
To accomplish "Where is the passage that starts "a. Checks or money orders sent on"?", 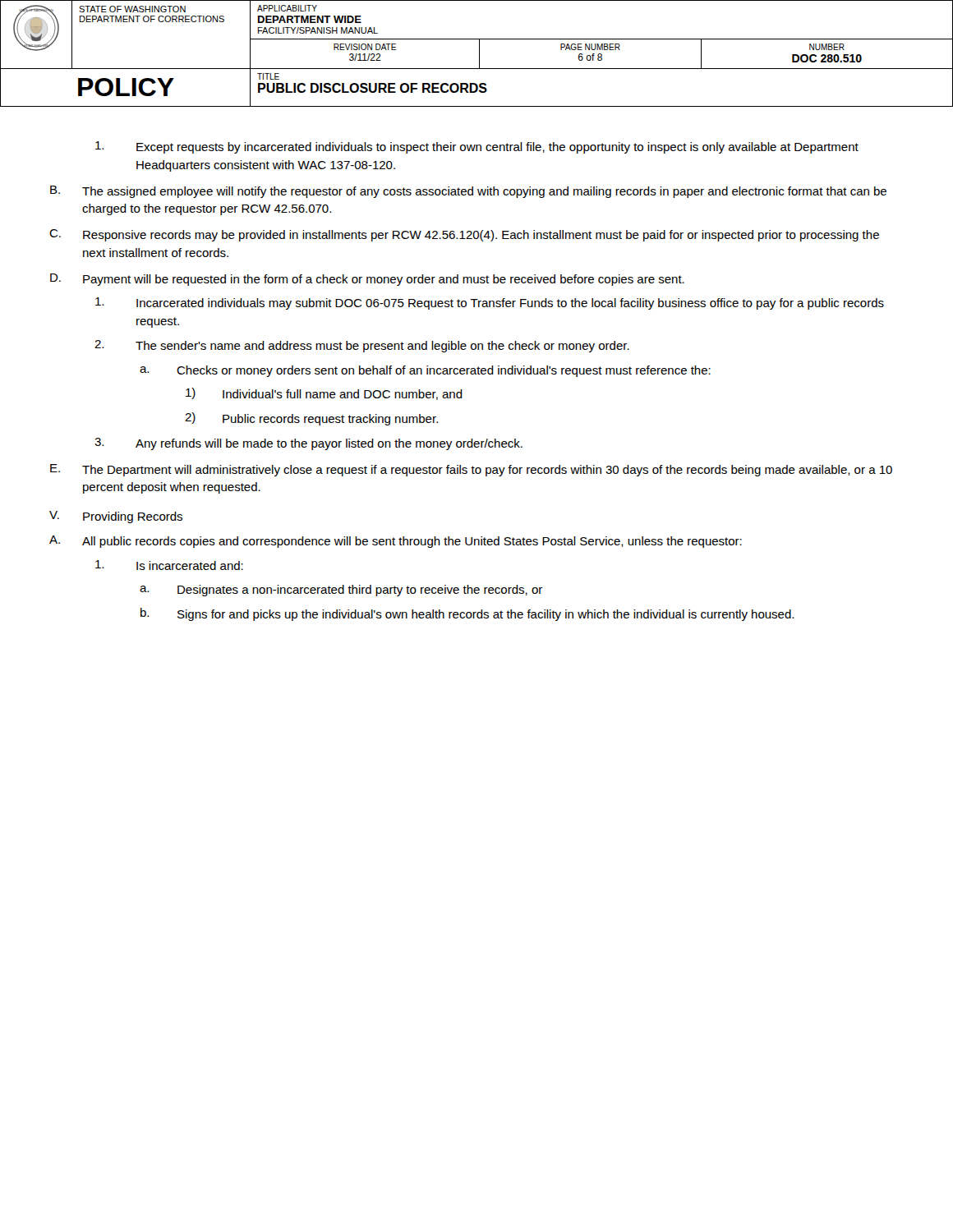I will coord(522,370).
